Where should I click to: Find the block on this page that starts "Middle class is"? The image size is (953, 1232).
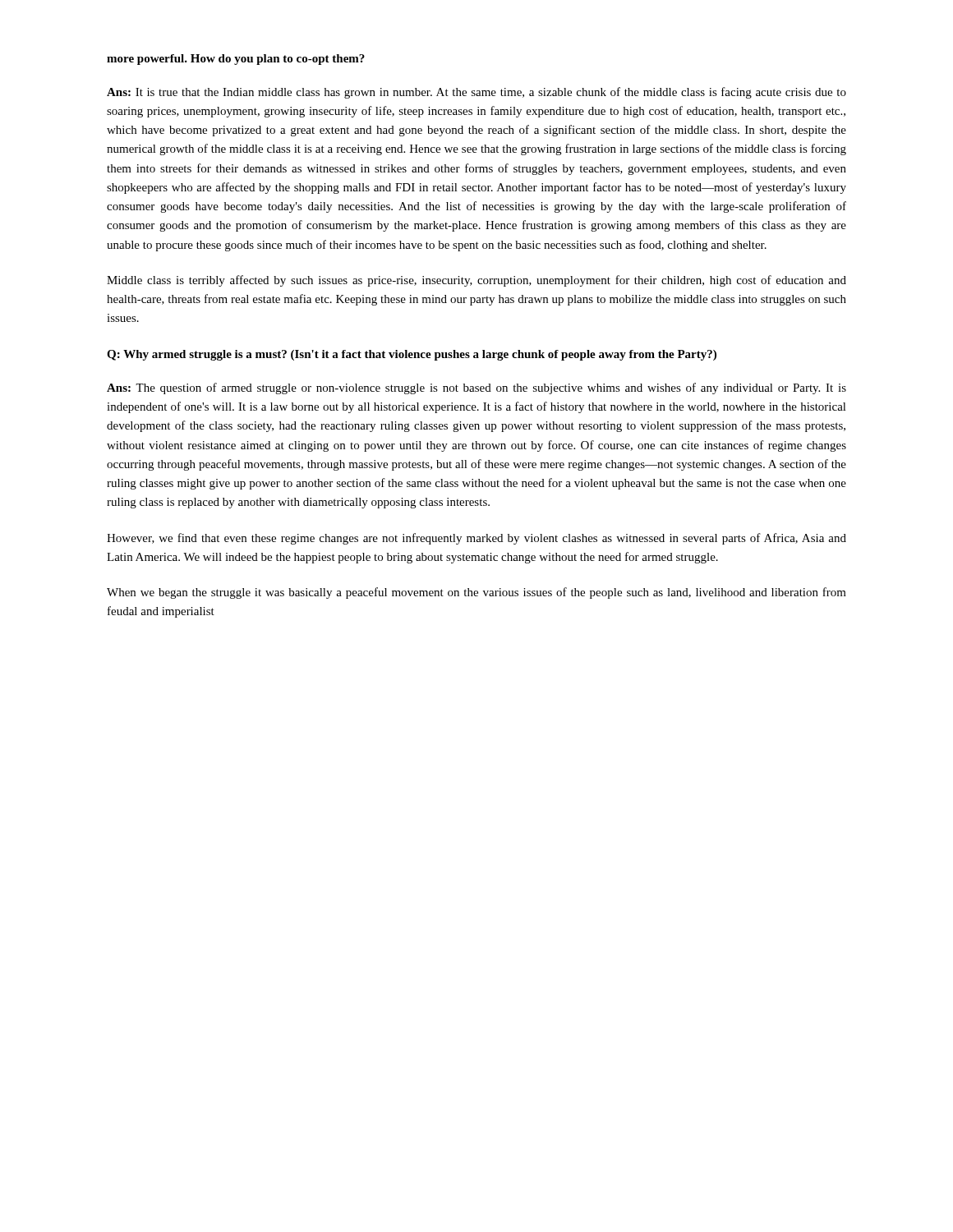click(476, 299)
